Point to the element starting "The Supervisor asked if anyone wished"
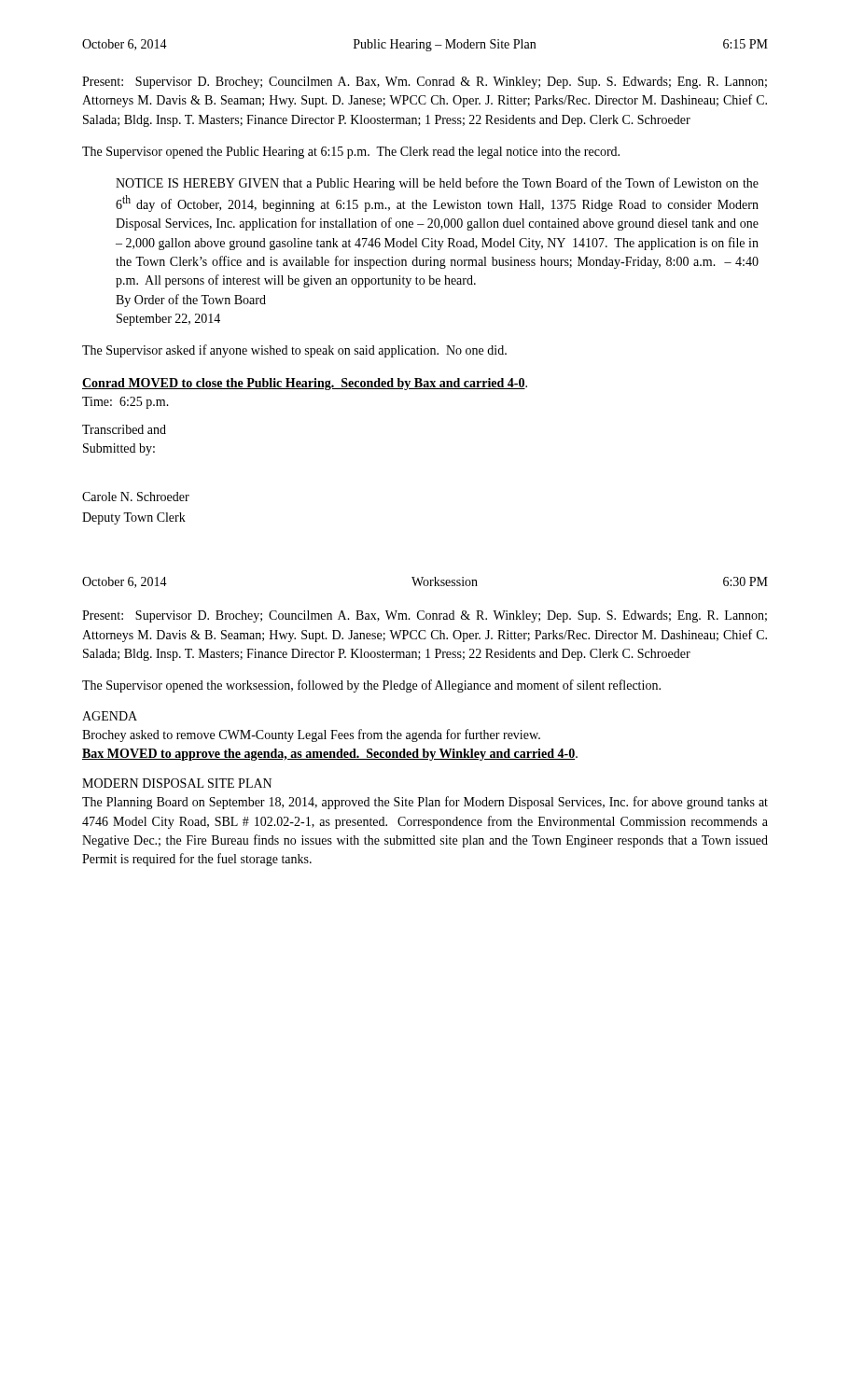Image resolution: width=850 pixels, height=1400 pixels. (x=295, y=351)
